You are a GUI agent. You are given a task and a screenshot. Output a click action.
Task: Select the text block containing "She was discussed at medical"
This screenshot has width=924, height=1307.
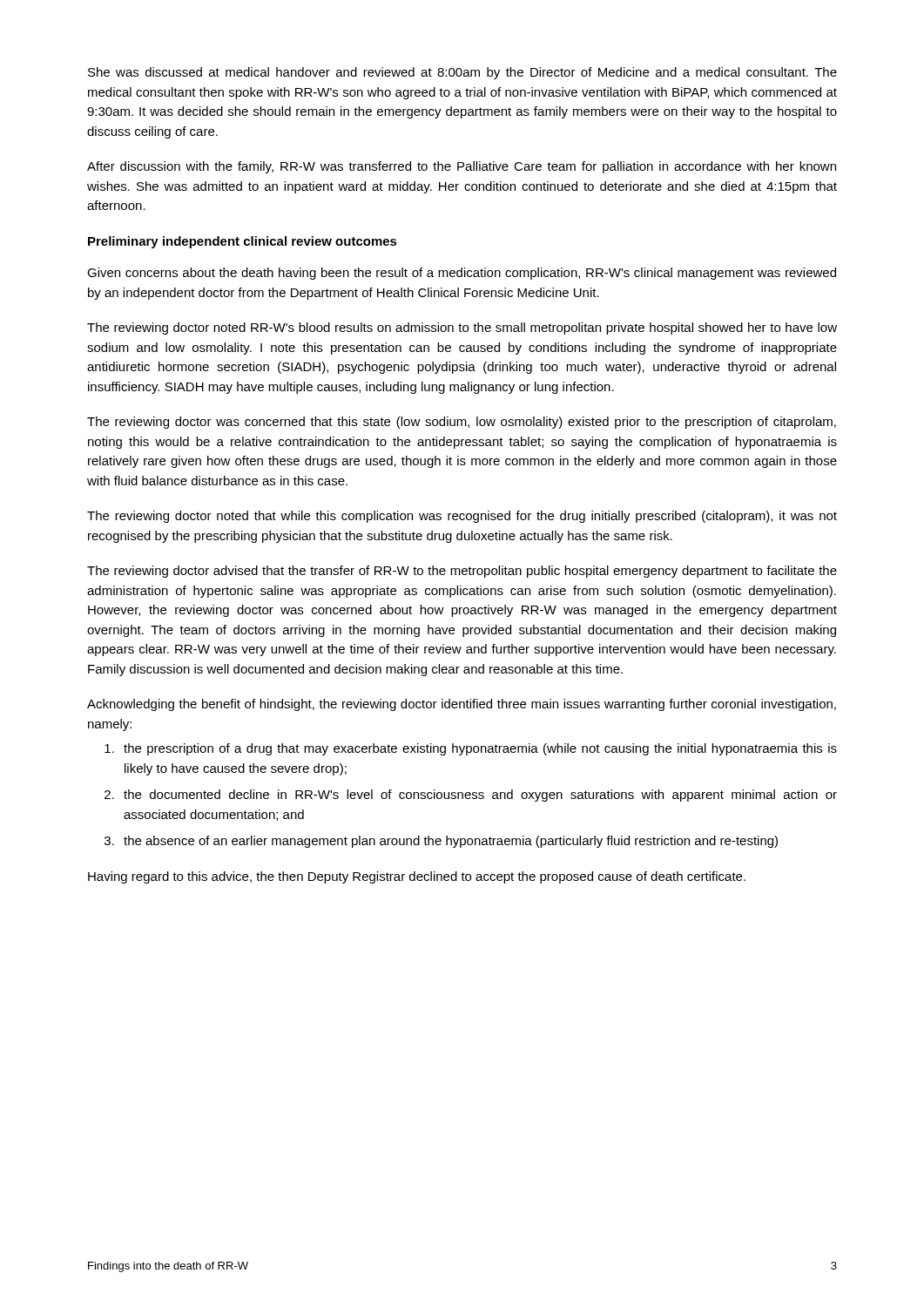pyautogui.click(x=462, y=101)
